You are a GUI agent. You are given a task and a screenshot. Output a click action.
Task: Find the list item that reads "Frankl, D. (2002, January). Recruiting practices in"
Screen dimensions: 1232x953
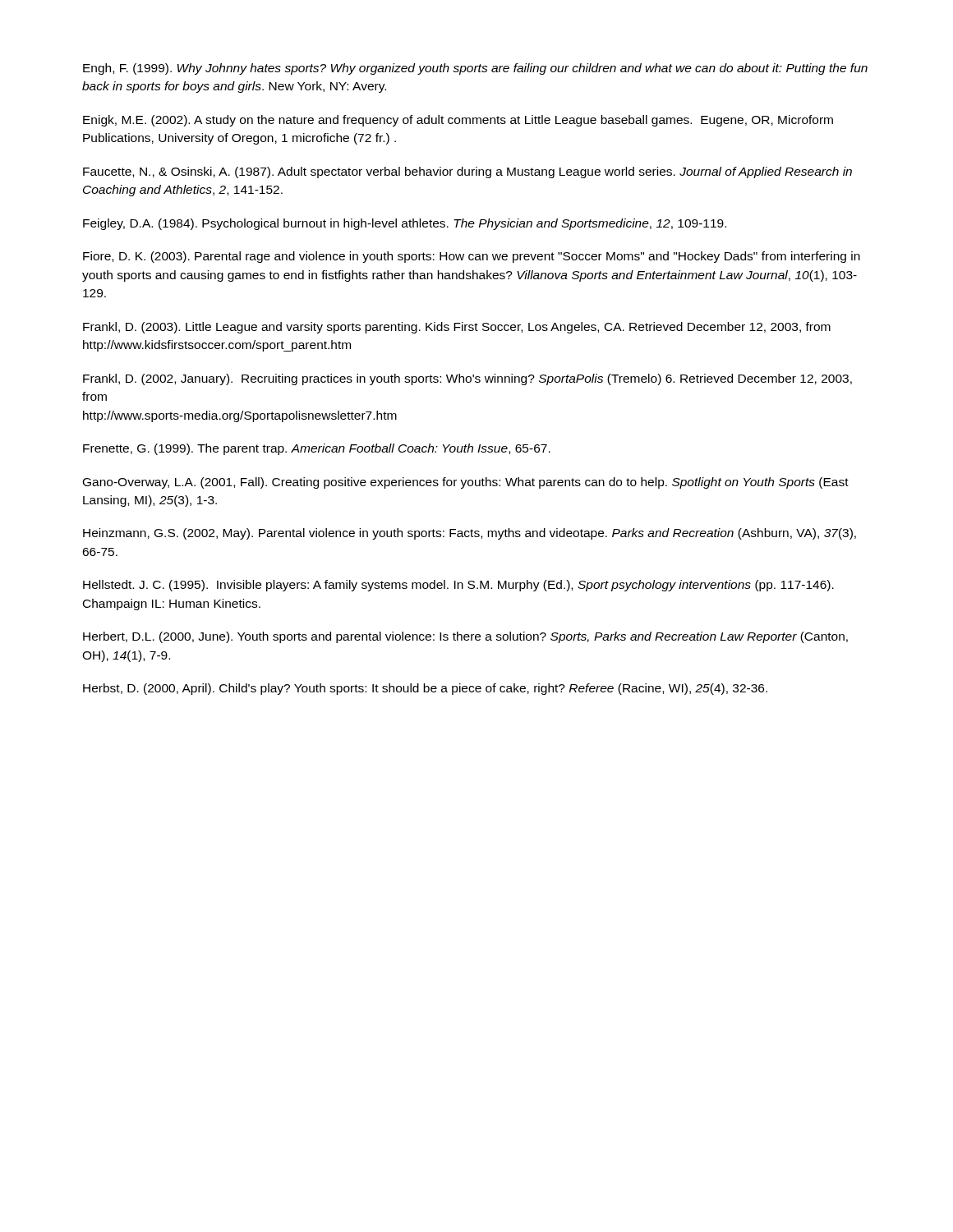(467, 379)
